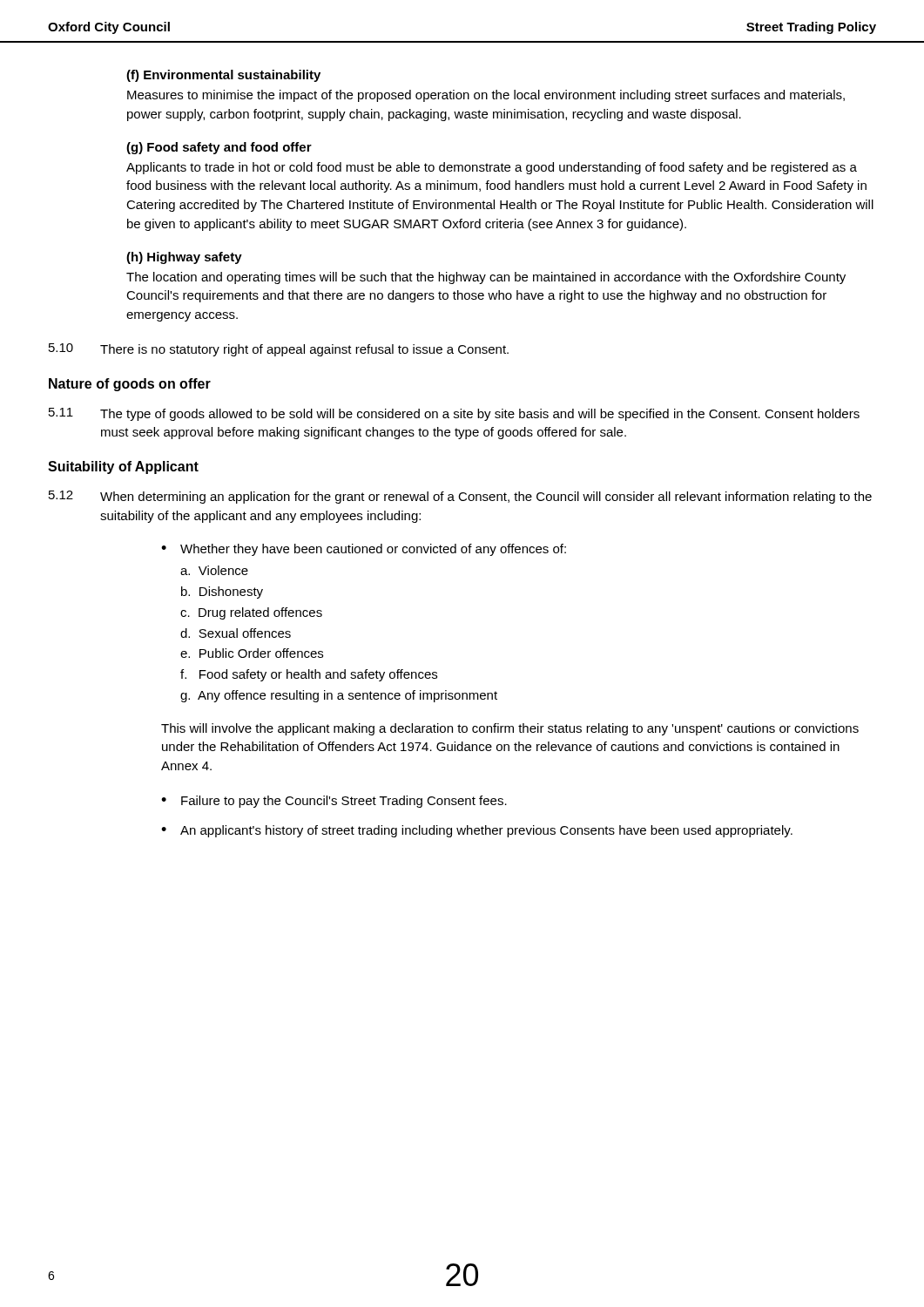Screen dimensions: 1307x924
Task: Locate the block of text that opens with "• An applicant's history"
Action: click(519, 830)
